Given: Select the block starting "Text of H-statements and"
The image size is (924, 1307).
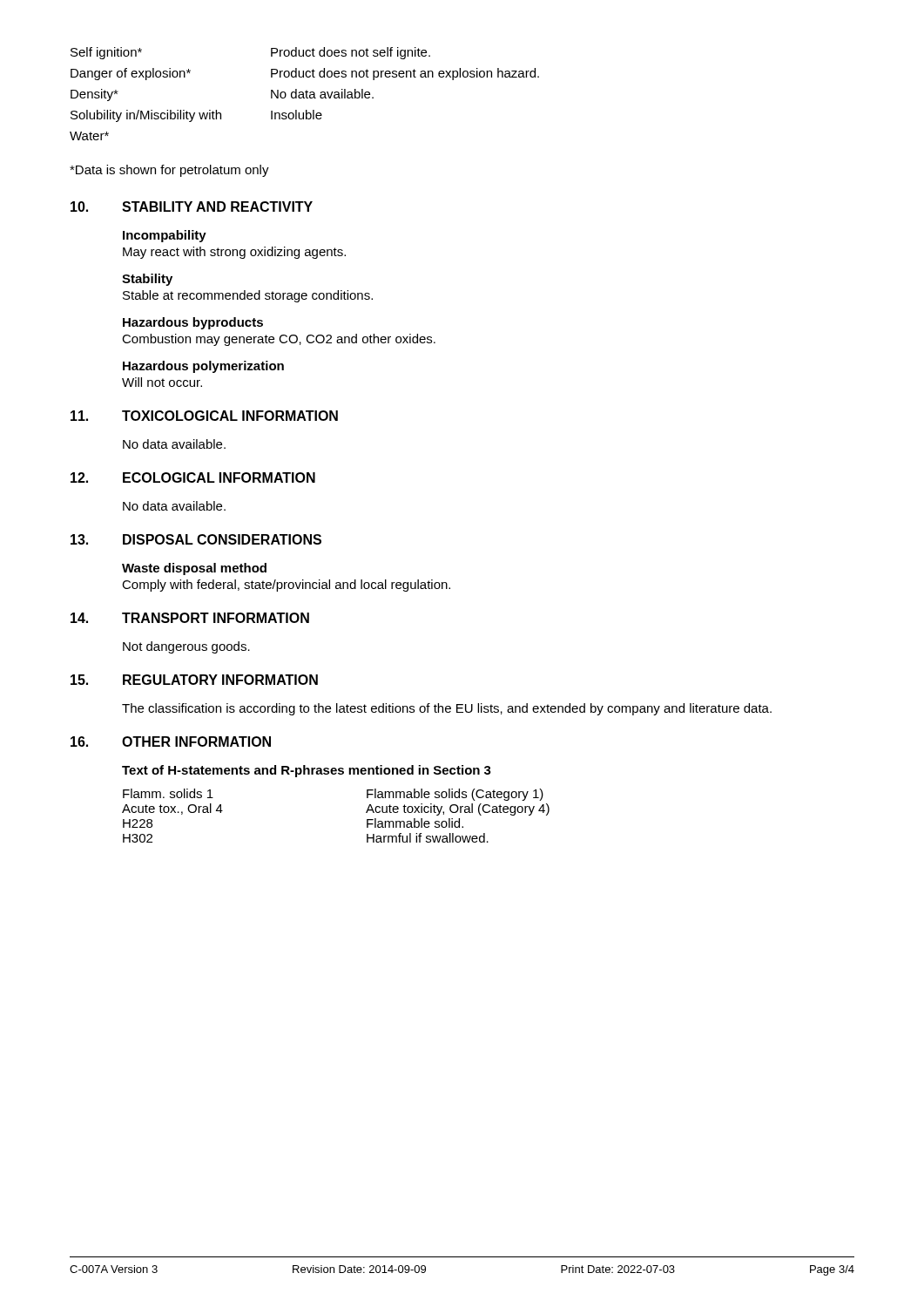Looking at the screenshot, I should point(307,770).
